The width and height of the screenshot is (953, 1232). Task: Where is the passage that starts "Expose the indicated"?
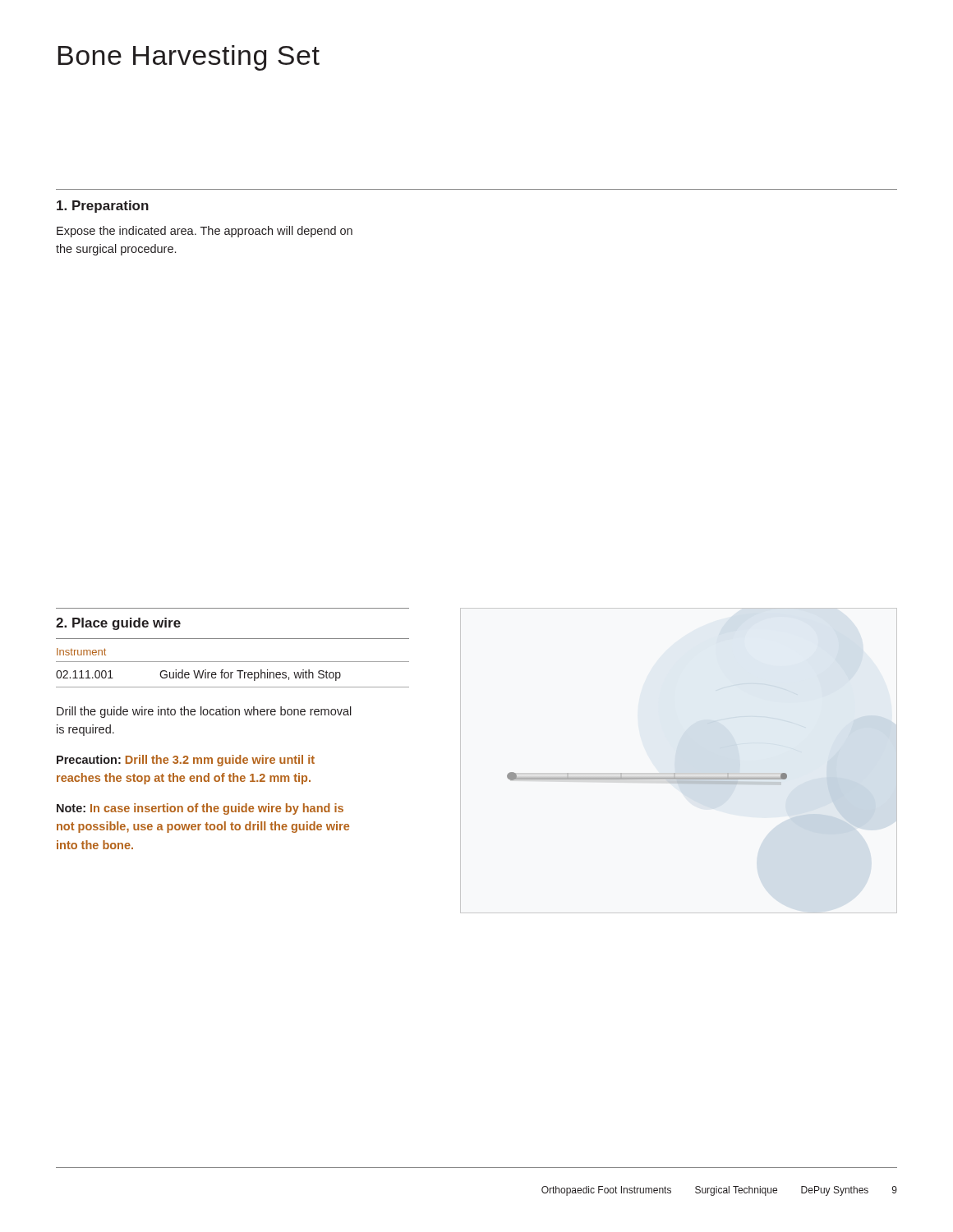[205, 232]
